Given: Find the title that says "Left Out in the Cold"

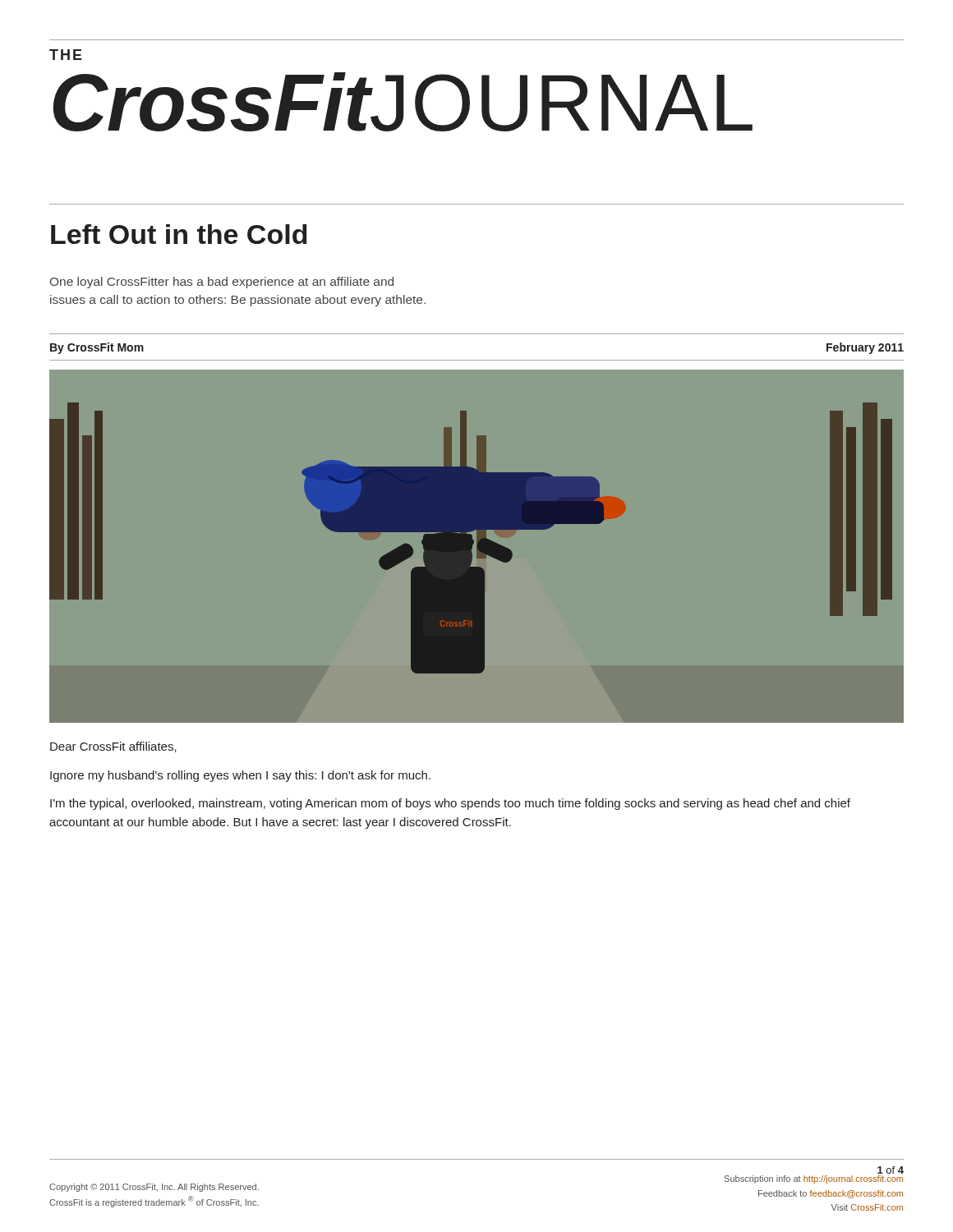Looking at the screenshot, I should 179,234.
